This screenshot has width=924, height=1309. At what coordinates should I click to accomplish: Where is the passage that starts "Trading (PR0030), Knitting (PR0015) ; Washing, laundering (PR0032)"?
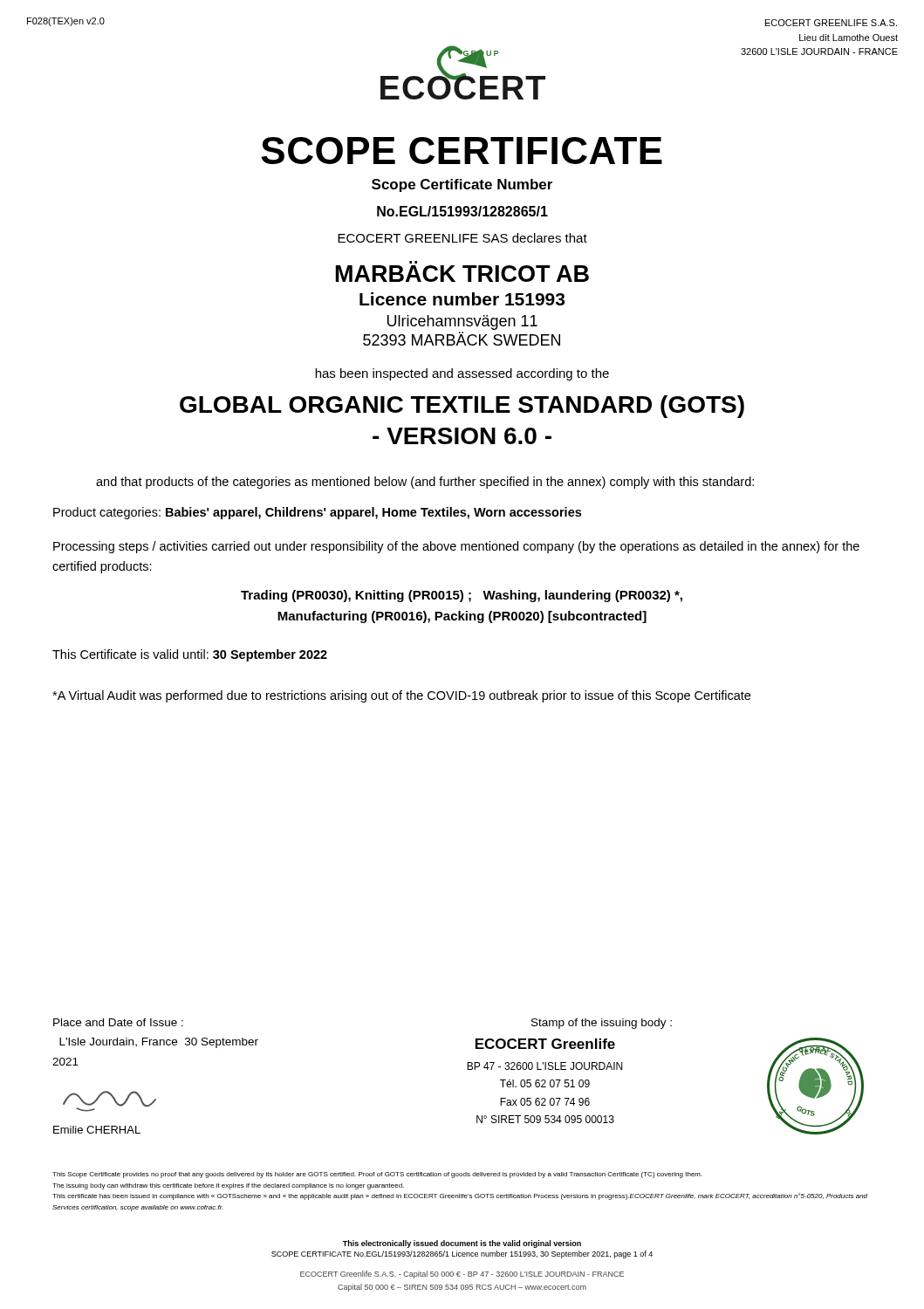click(462, 605)
